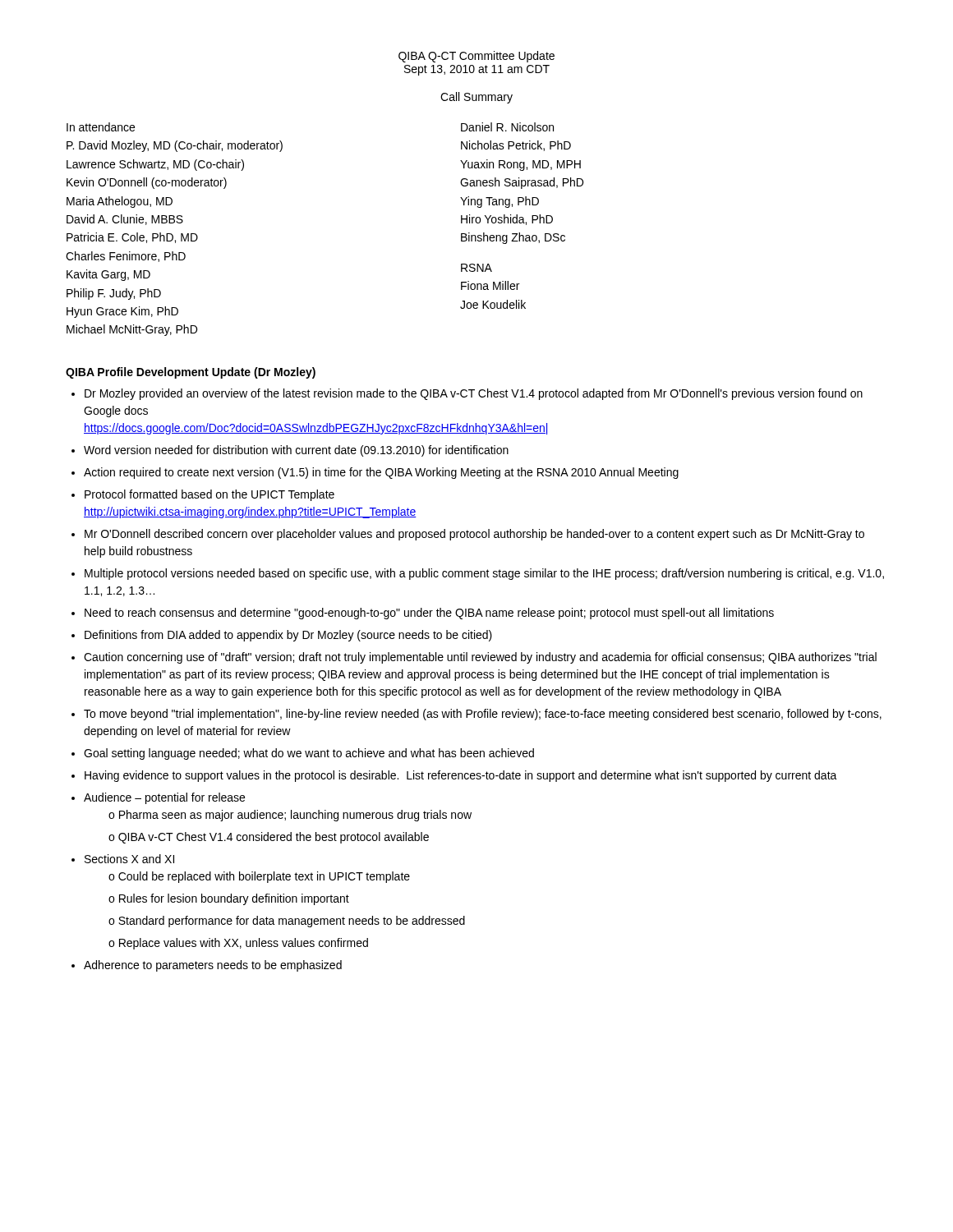Where is the passage that starts "Audience – potential for release Pharma"?

164,798
